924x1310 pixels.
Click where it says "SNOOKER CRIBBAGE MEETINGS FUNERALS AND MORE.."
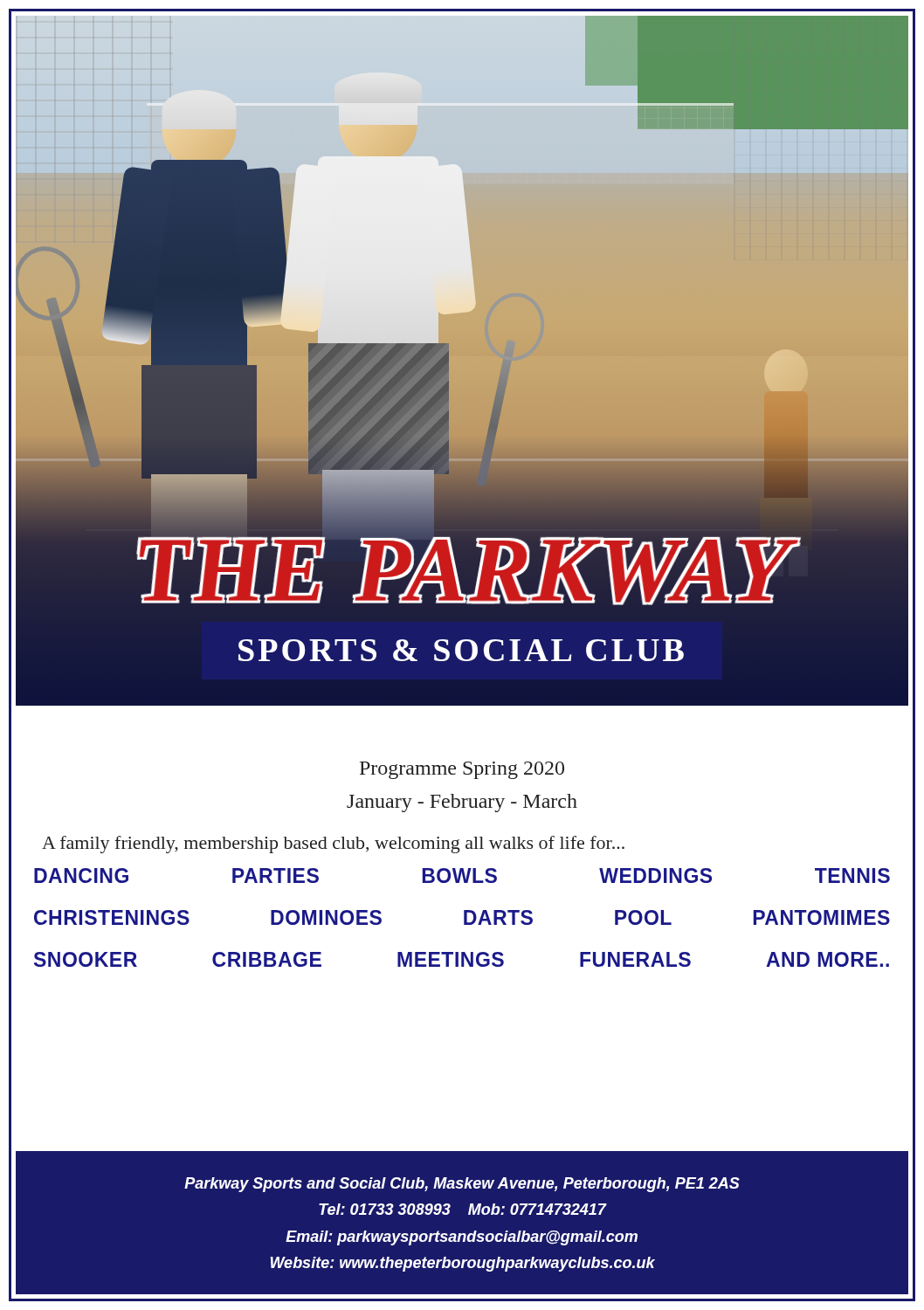[462, 960]
